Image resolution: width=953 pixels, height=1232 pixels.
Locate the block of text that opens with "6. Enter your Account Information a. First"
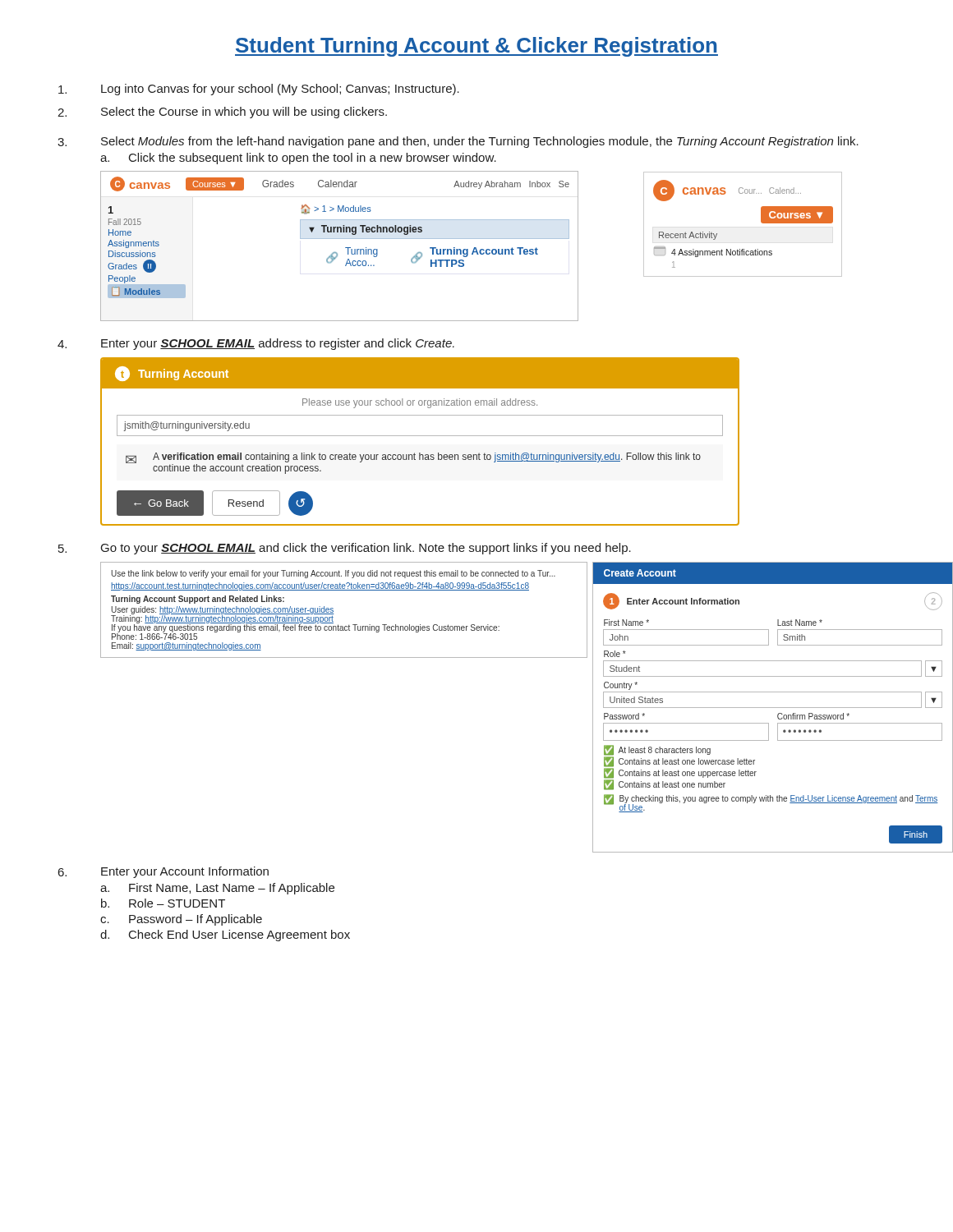[163, 872]
